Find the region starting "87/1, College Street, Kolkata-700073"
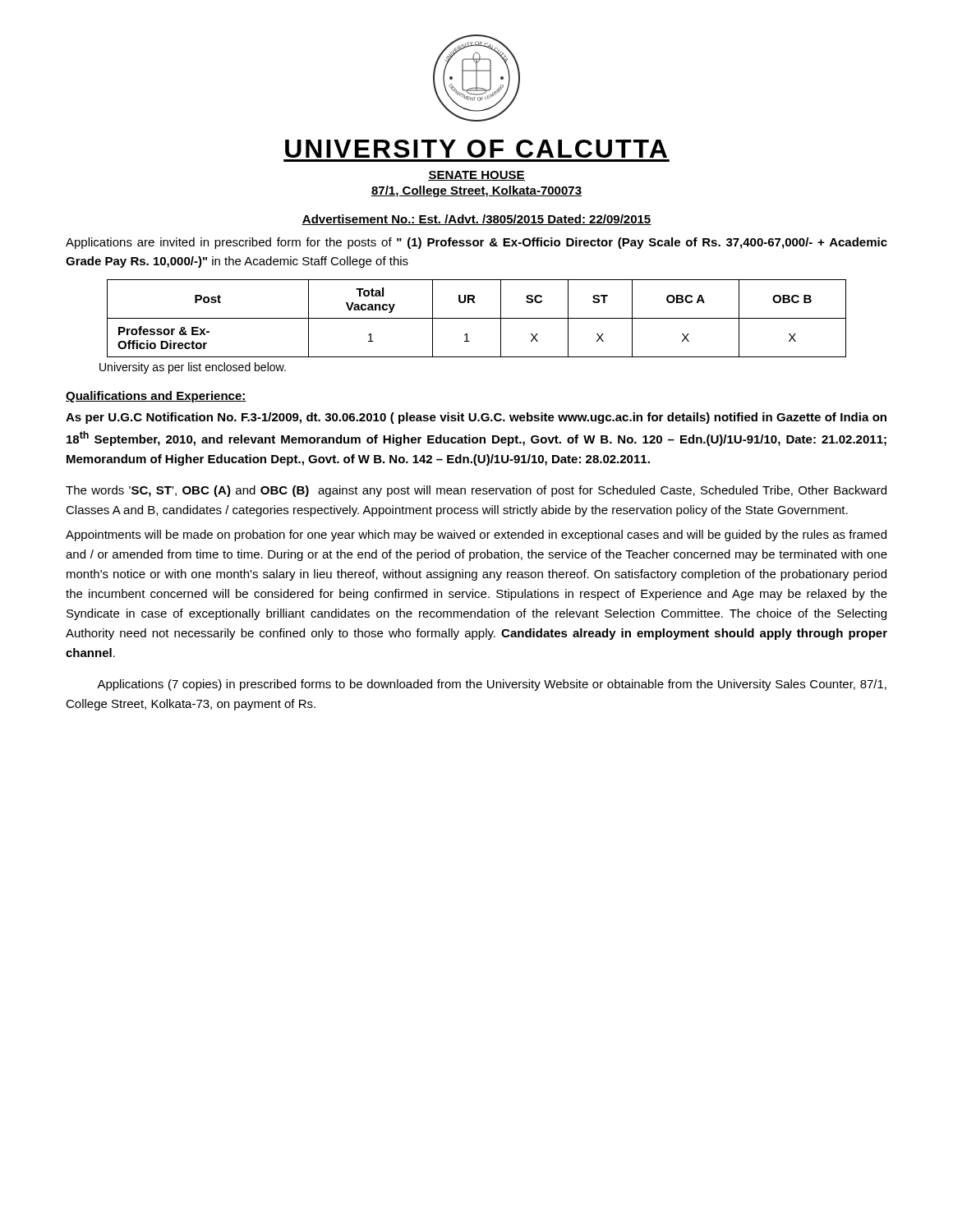The image size is (953, 1232). (476, 190)
